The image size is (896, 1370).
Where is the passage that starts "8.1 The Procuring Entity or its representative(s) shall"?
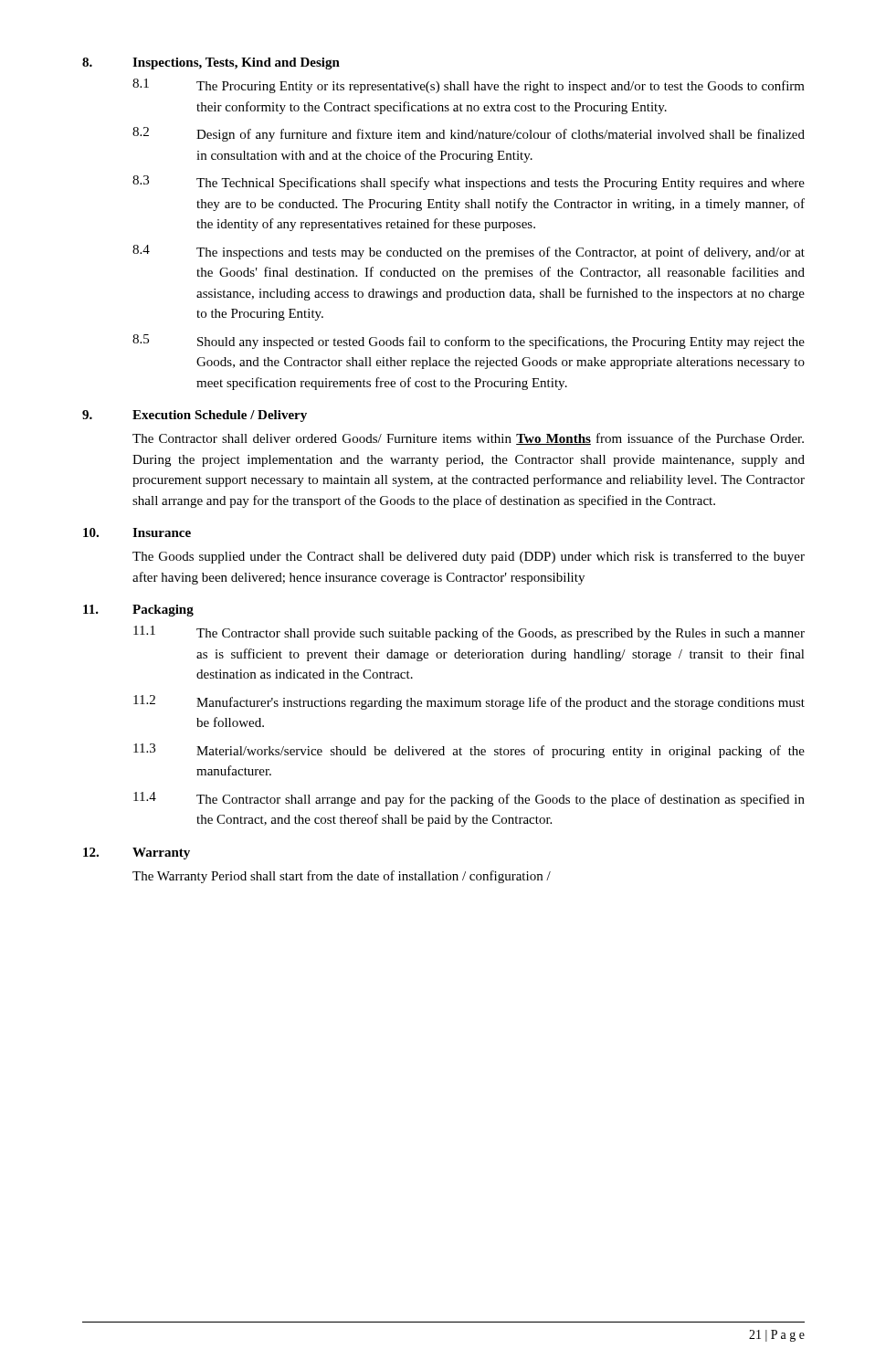pyautogui.click(x=443, y=96)
